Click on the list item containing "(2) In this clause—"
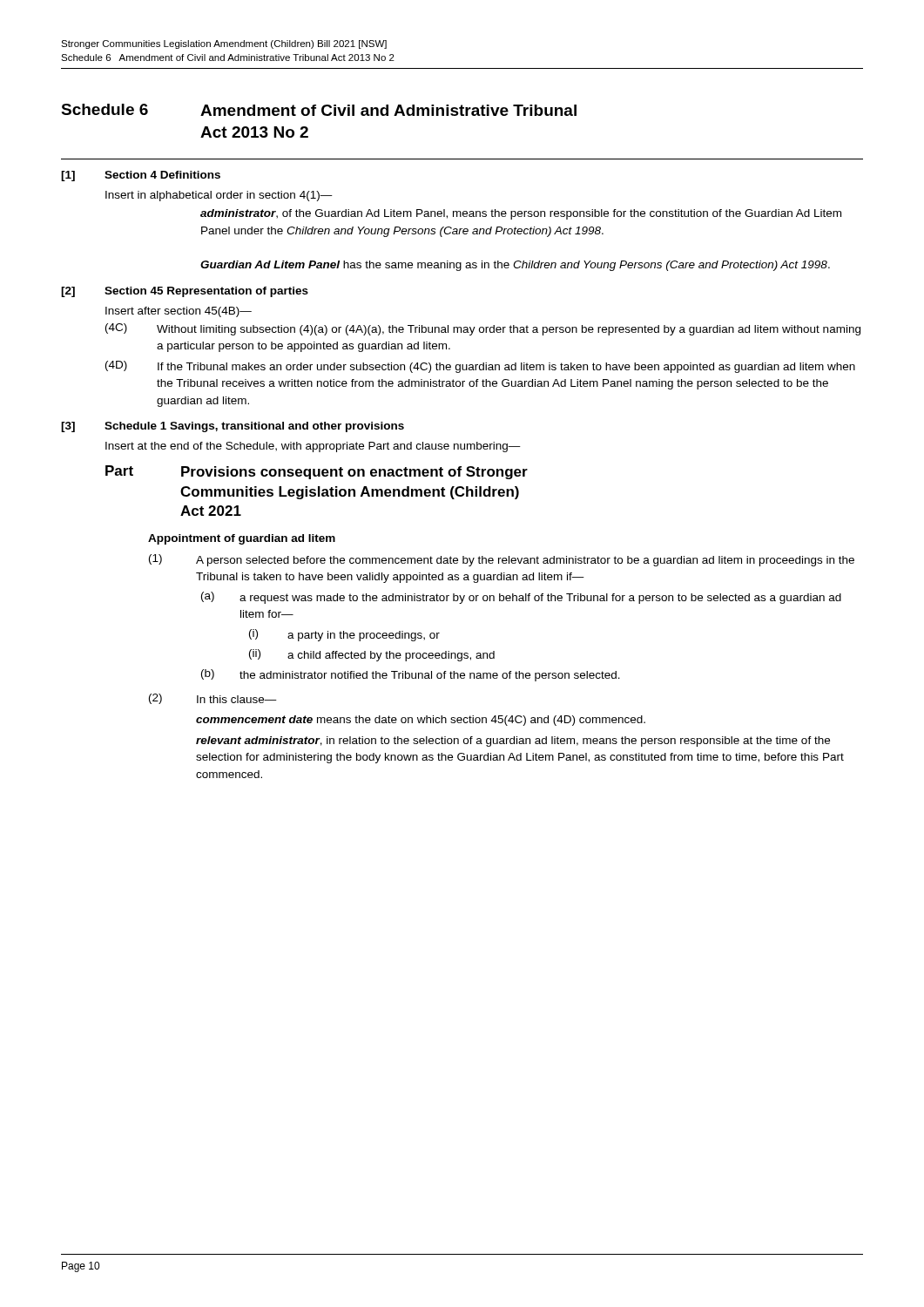Viewport: 924px width, 1307px height. [213, 699]
